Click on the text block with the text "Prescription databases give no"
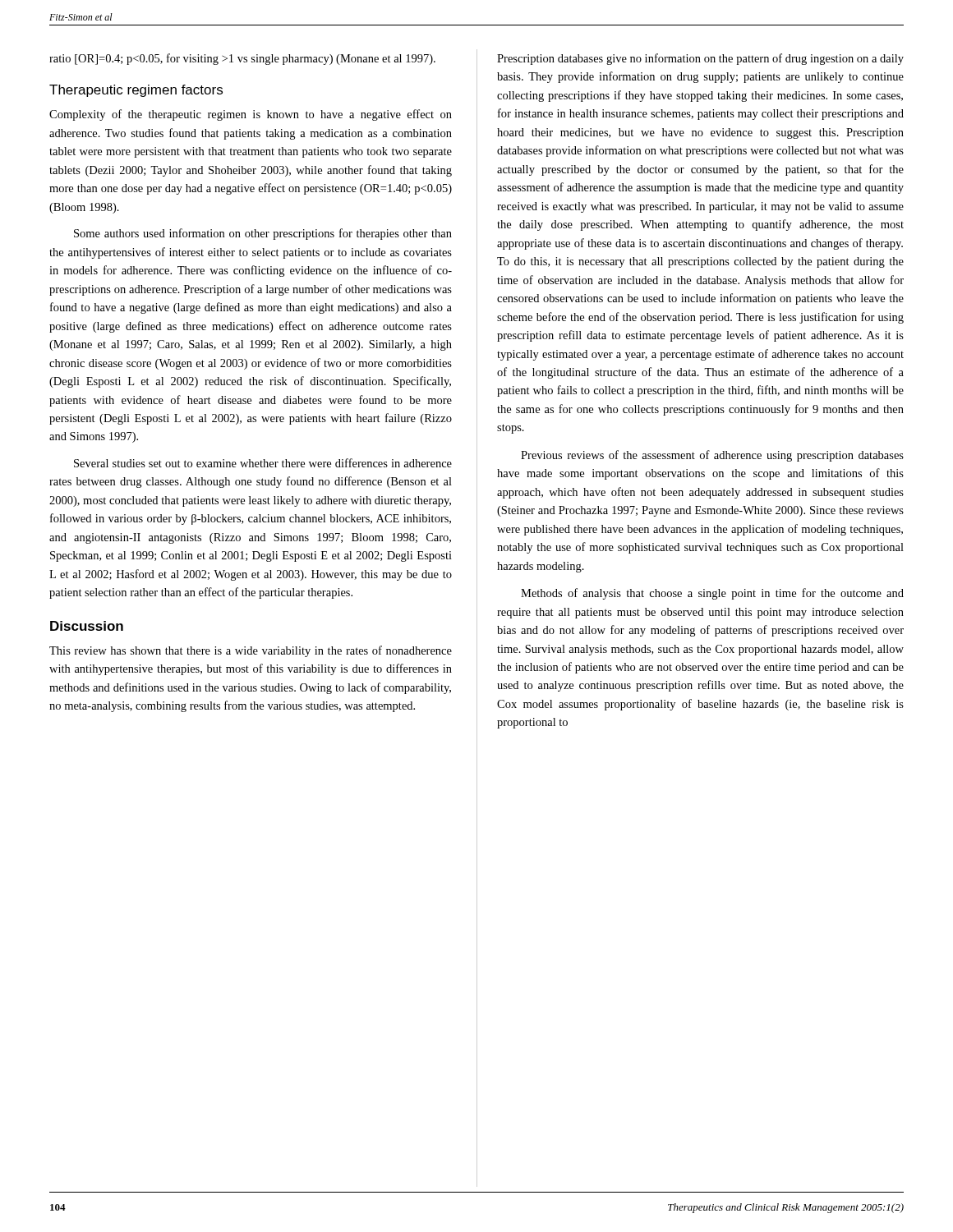Image resolution: width=953 pixels, height=1232 pixels. click(700, 243)
